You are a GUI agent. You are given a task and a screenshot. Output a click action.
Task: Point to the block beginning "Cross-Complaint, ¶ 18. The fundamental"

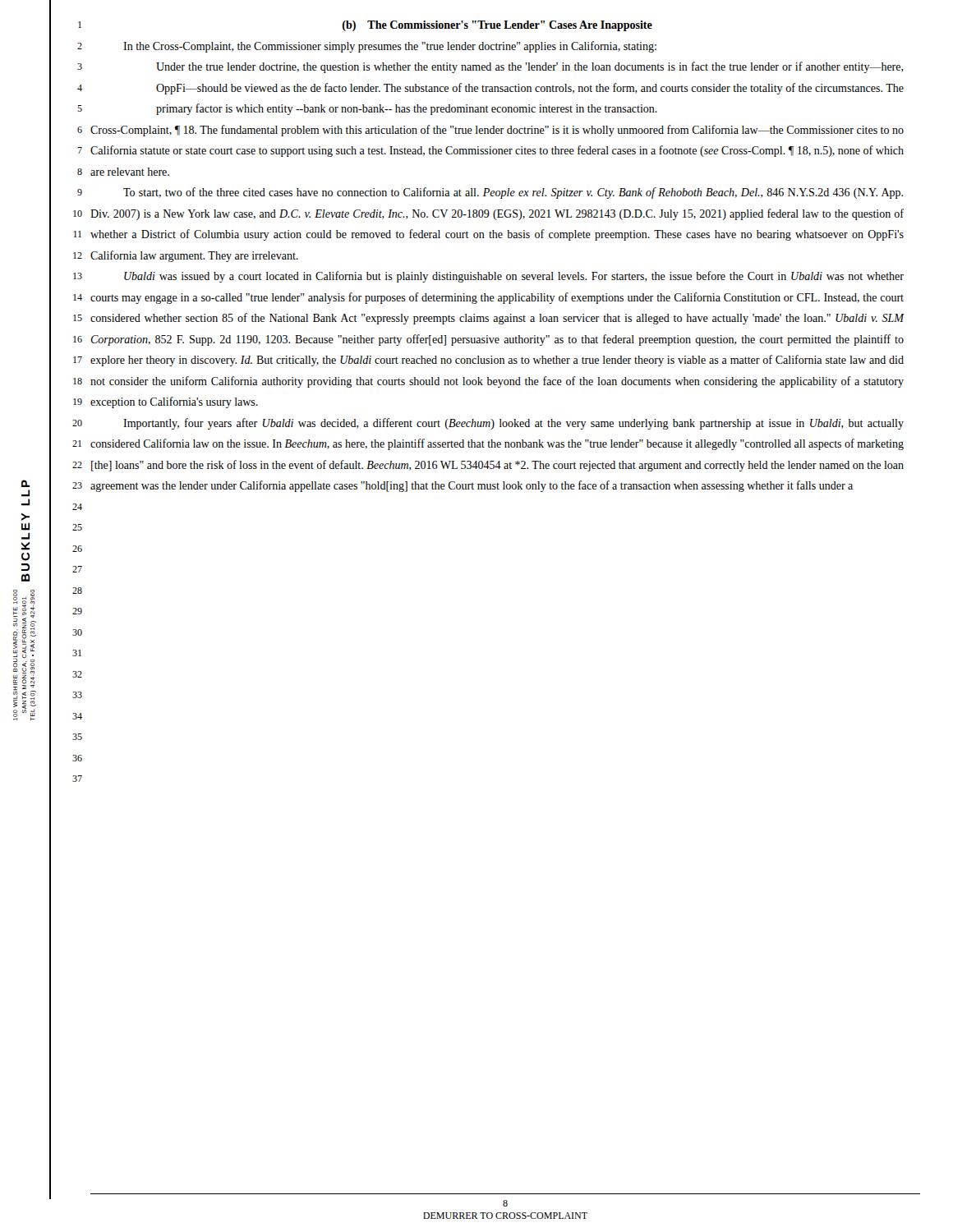[497, 151]
